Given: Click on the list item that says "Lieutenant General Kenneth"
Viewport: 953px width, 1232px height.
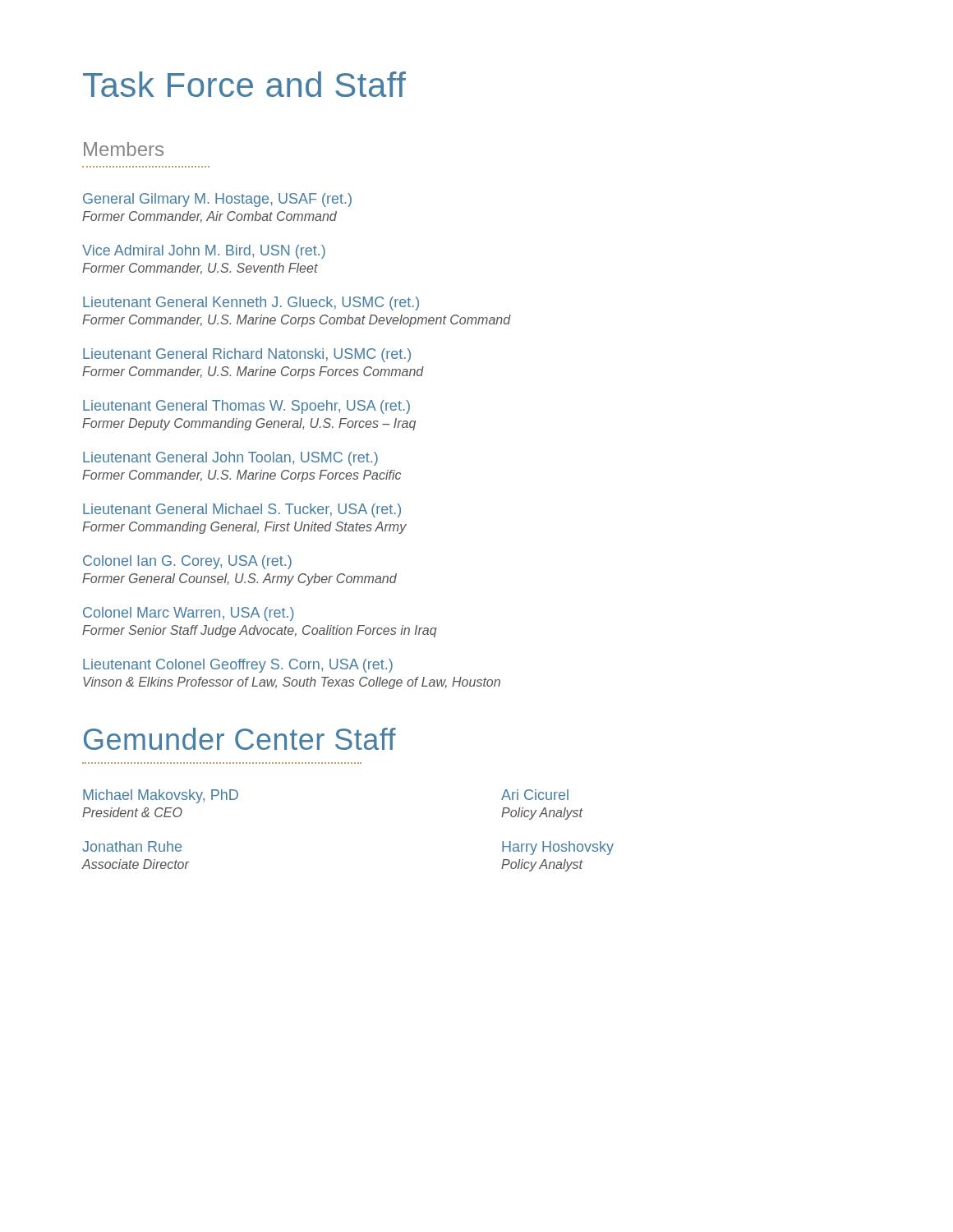Looking at the screenshot, I should click(476, 311).
